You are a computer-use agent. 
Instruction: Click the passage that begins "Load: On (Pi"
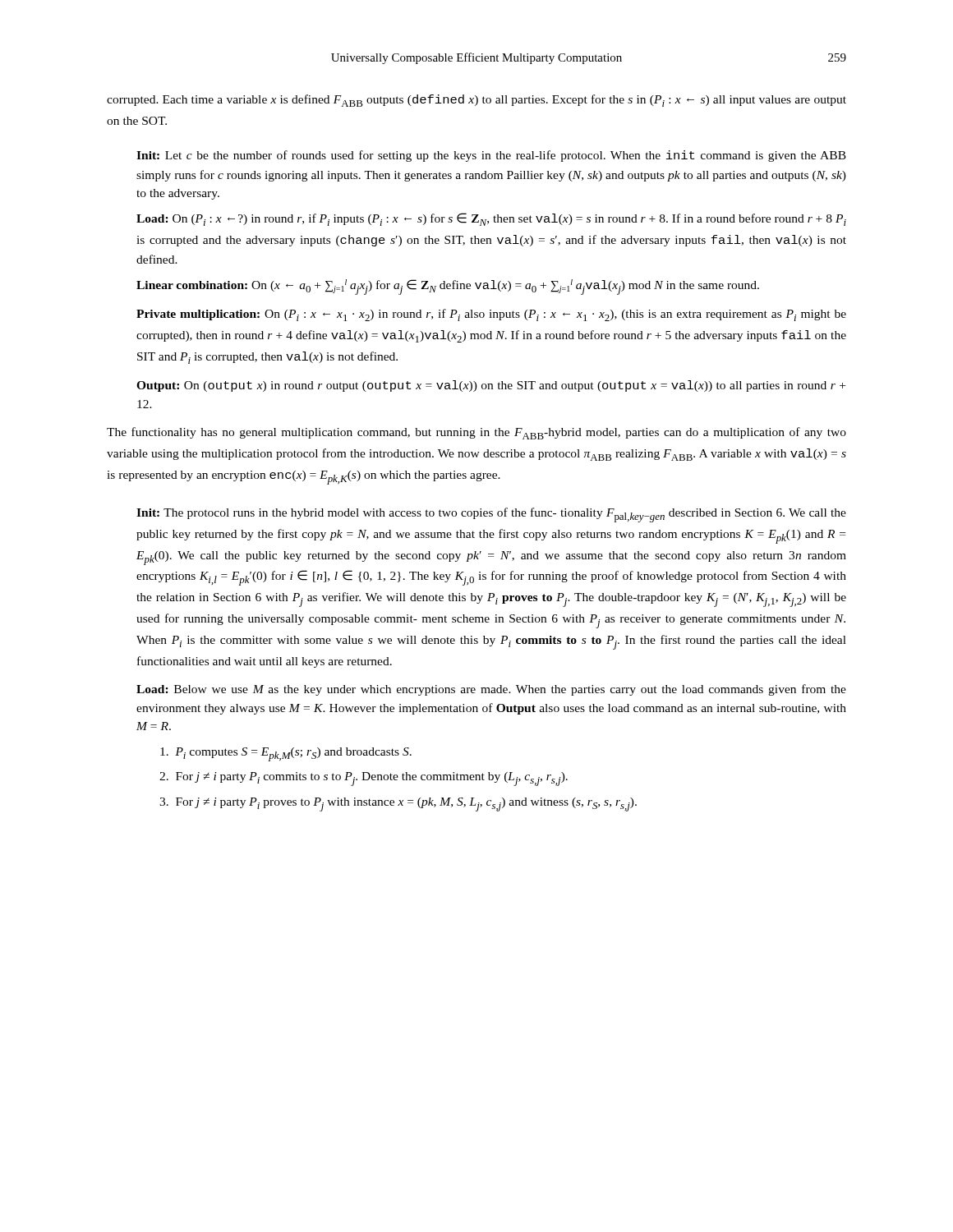[491, 239]
